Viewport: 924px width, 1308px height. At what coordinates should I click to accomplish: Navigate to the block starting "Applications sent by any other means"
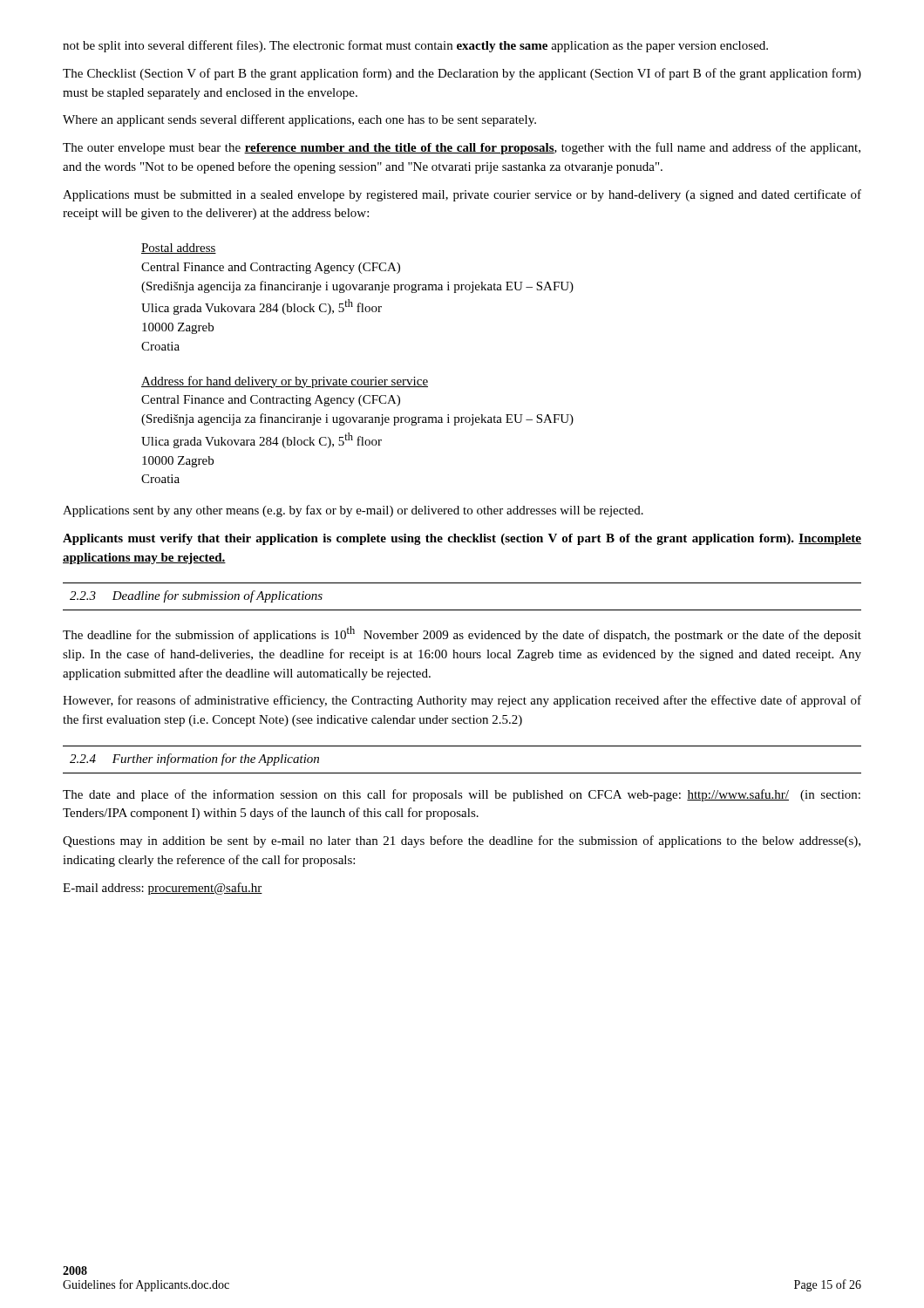tap(462, 534)
